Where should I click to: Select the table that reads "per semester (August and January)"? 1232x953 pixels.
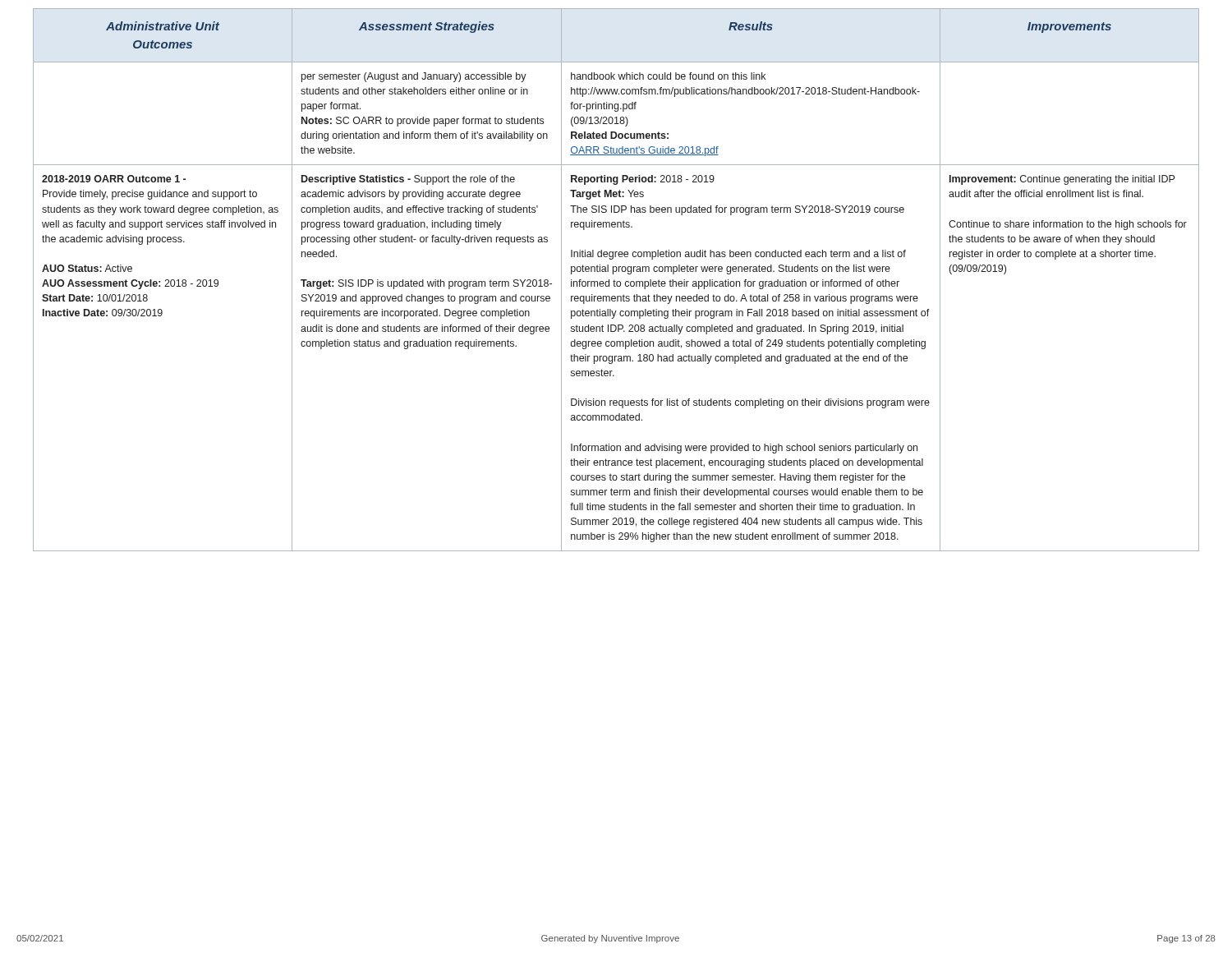coord(616,280)
